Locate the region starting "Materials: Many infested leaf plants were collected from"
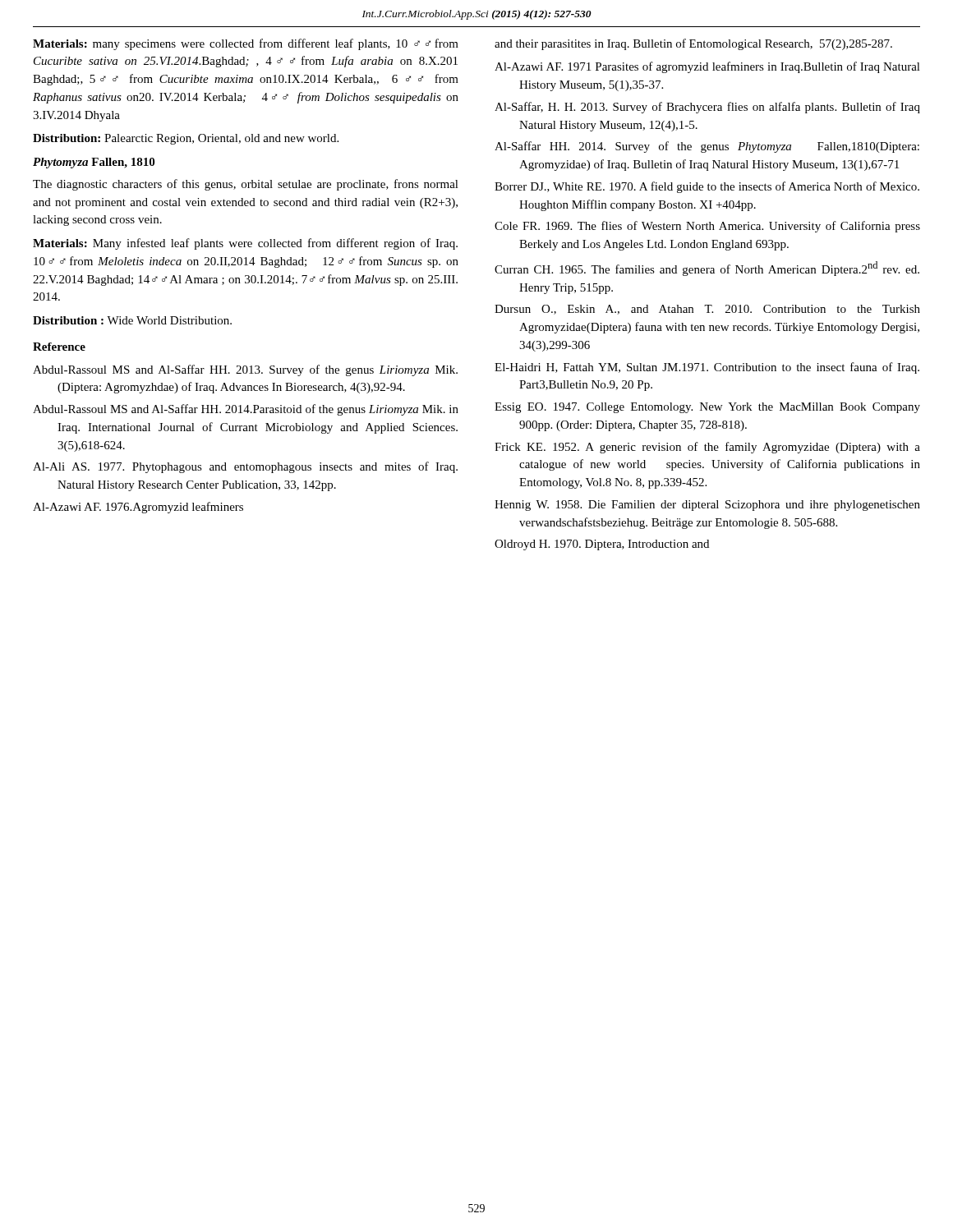953x1232 pixels. pos(246,270)
